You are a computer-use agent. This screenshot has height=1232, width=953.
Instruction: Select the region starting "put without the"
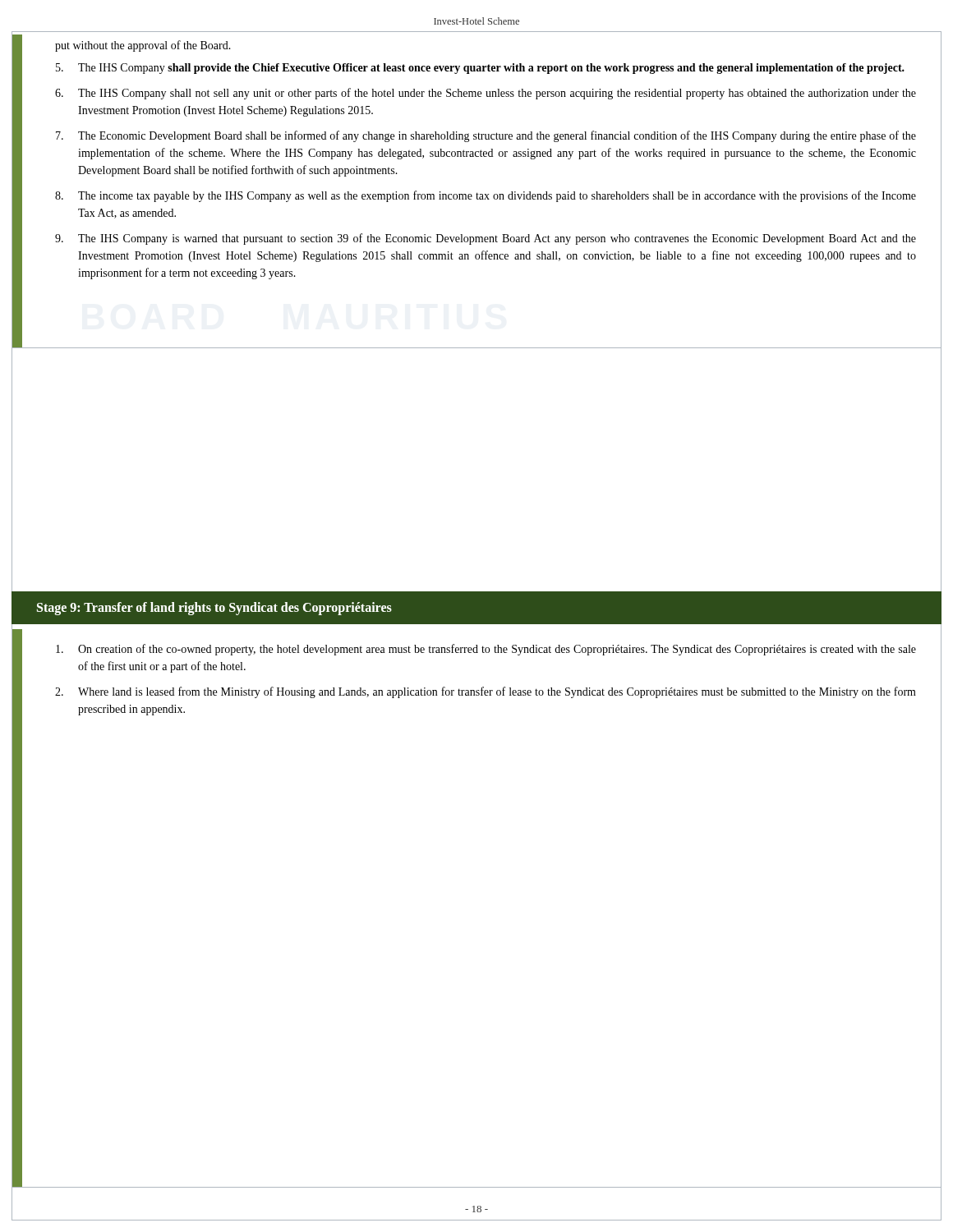[143, 46]
